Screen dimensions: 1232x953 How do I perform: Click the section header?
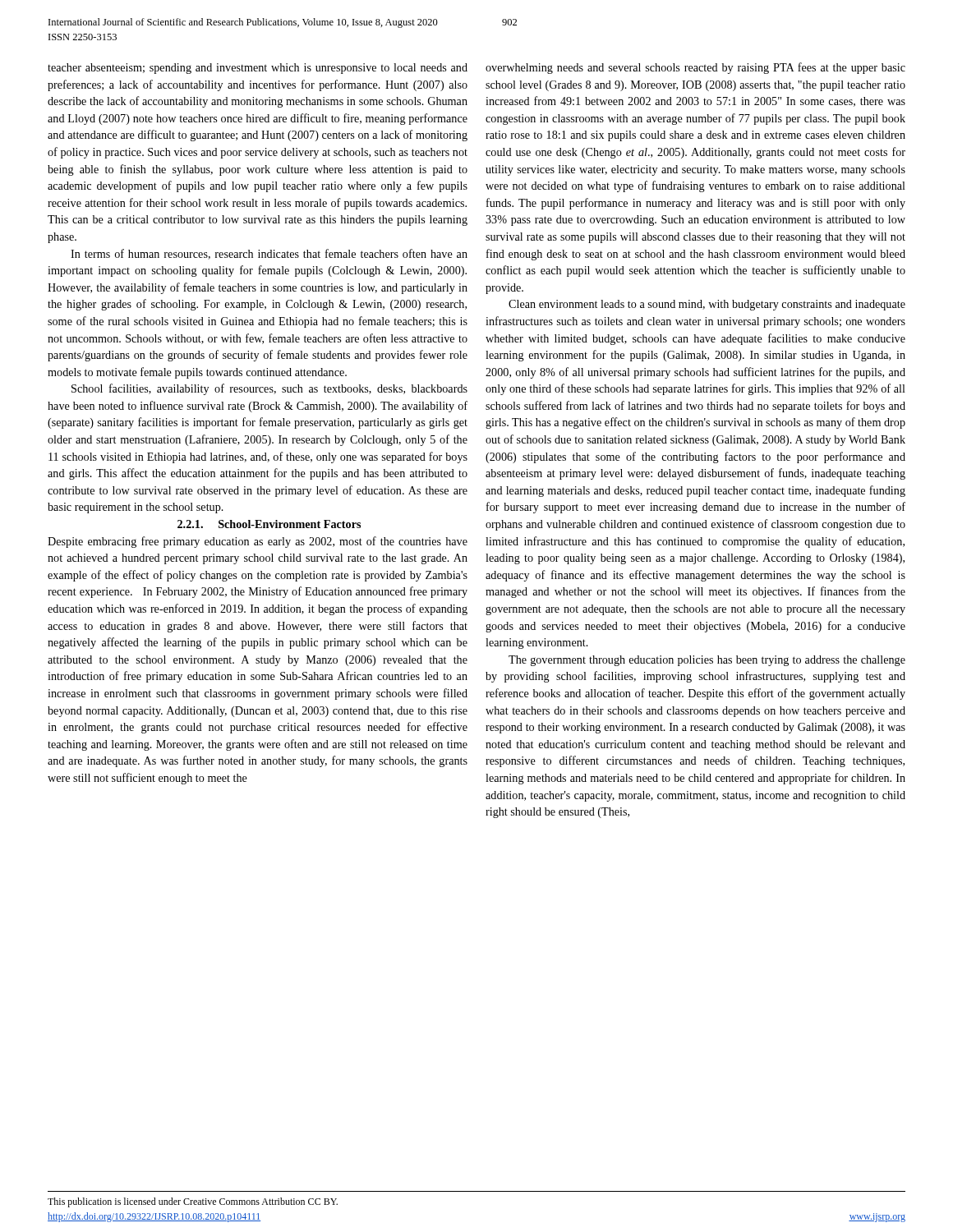pyautogui.click(x=258, y=524)
